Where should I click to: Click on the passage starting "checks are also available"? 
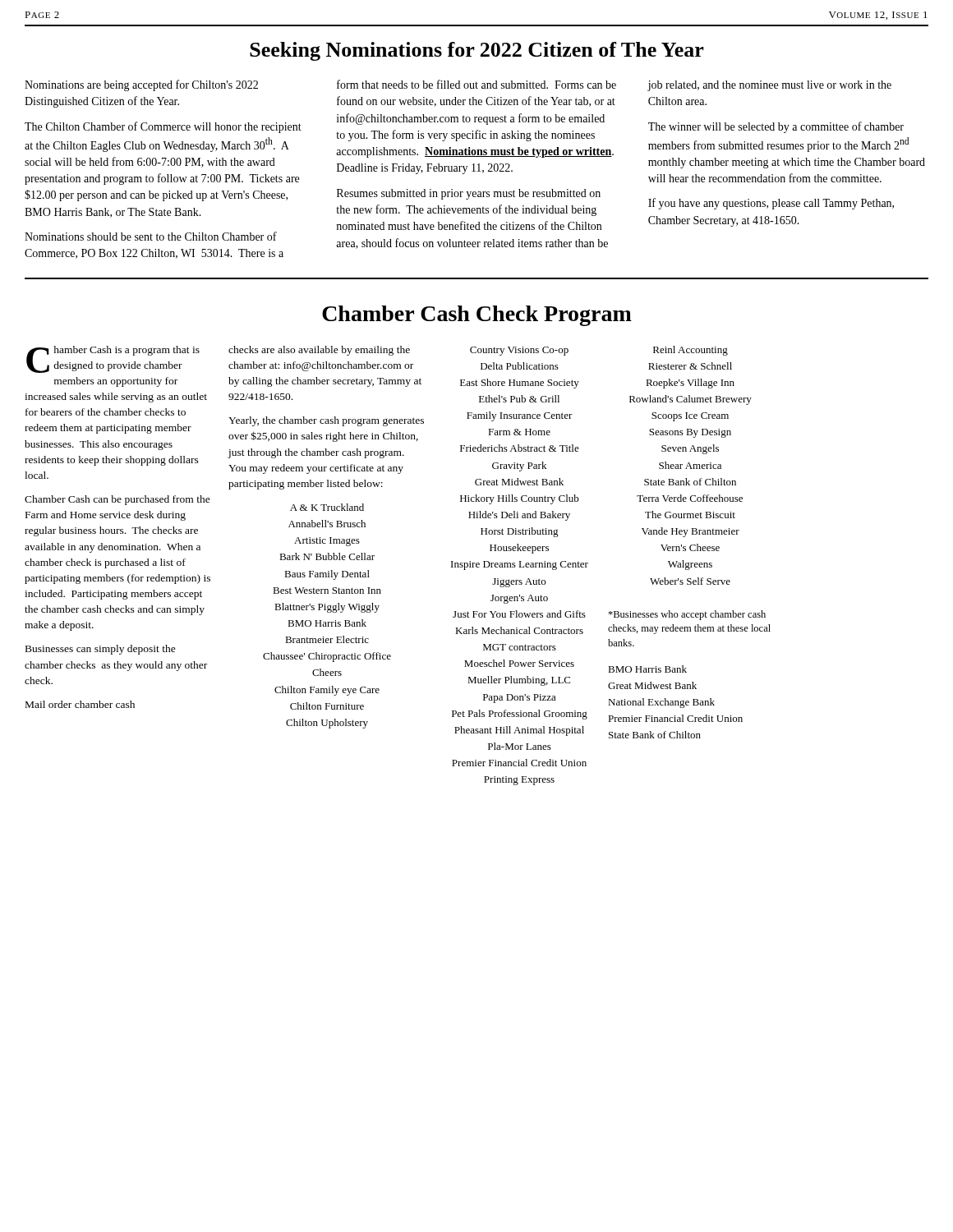pyautogui.click(x=327, y=536)
